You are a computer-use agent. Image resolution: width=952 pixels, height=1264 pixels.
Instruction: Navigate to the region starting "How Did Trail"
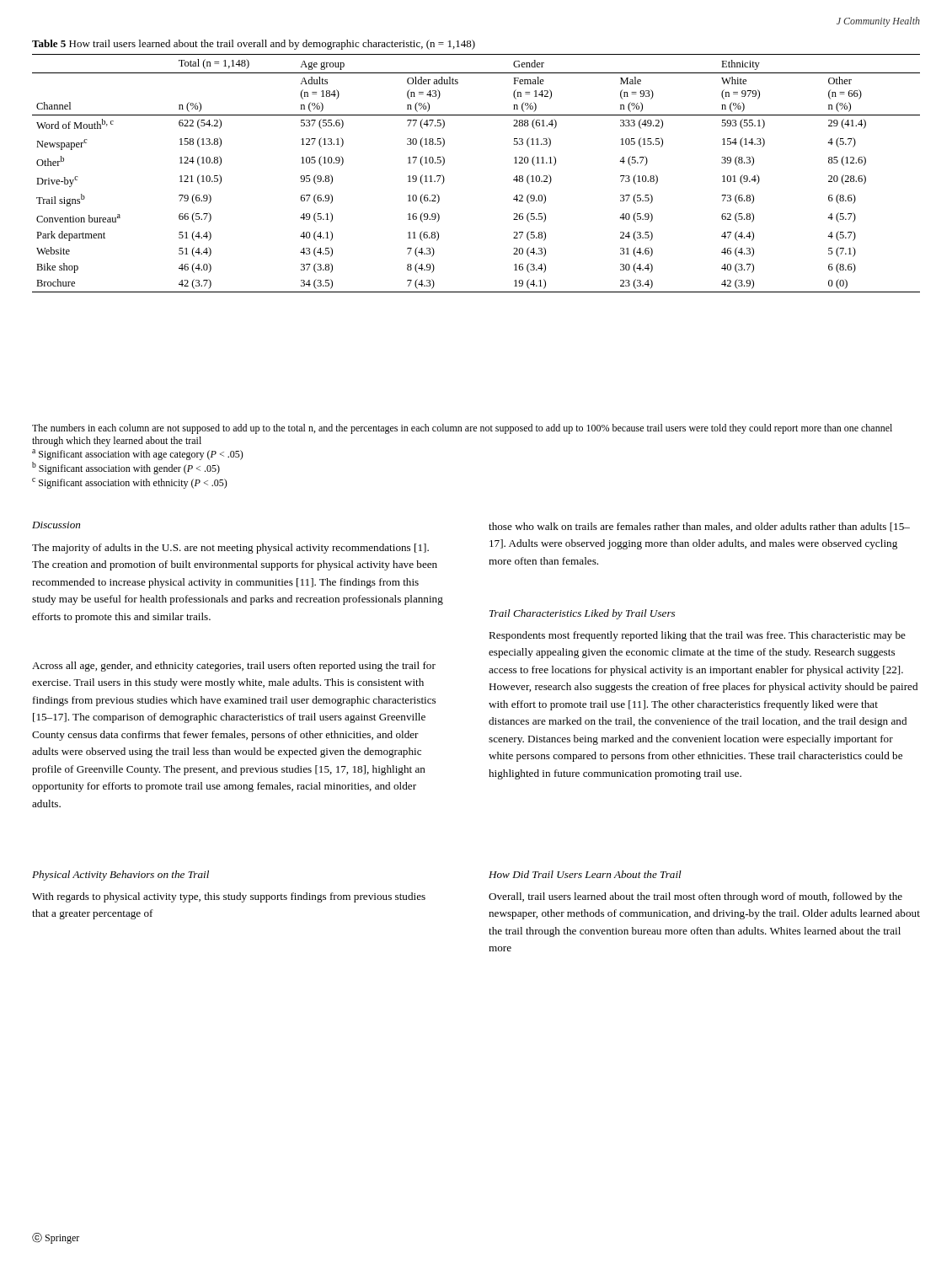[x=585, y=874]
